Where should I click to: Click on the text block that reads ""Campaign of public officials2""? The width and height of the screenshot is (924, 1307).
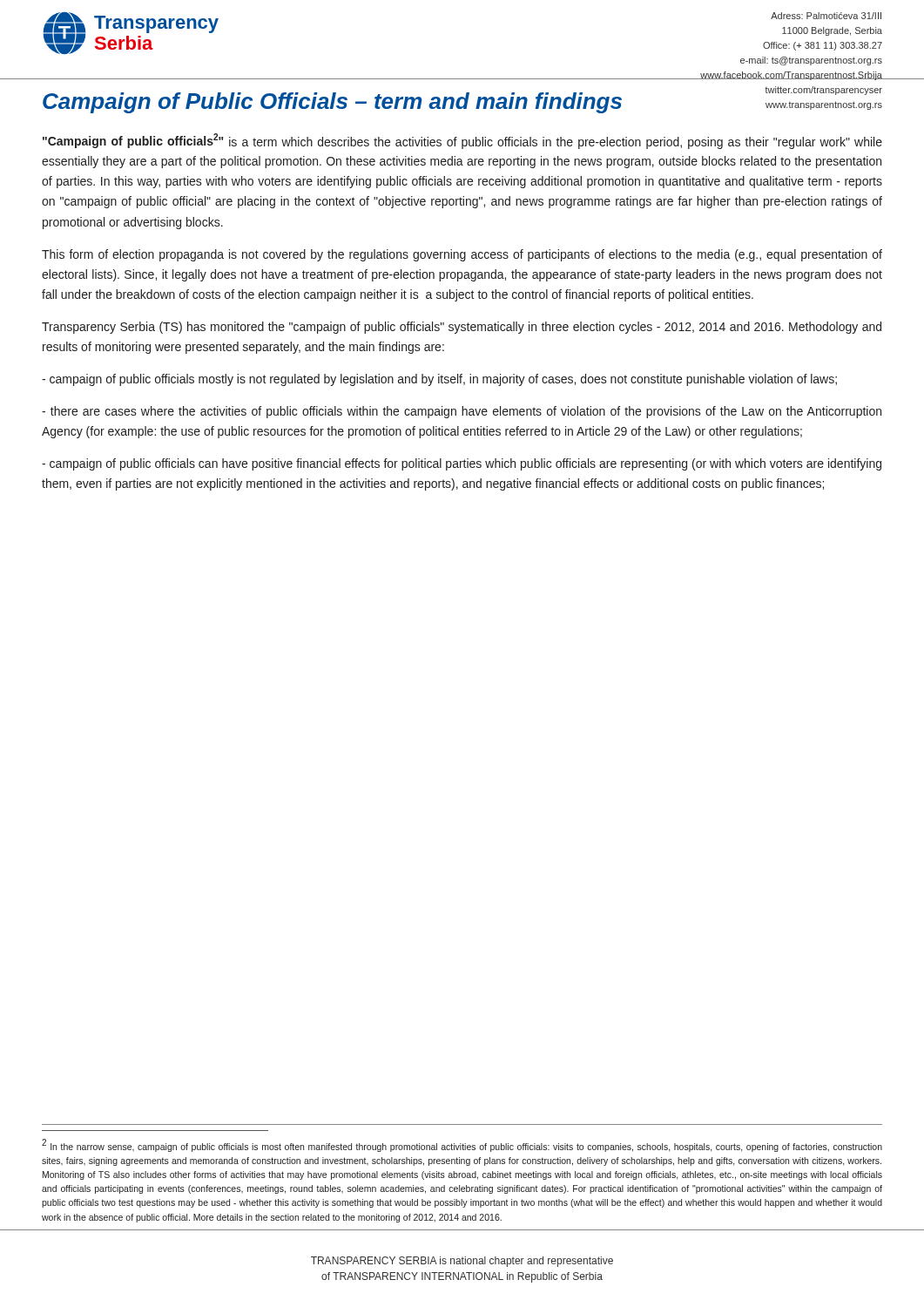(462, 181)
